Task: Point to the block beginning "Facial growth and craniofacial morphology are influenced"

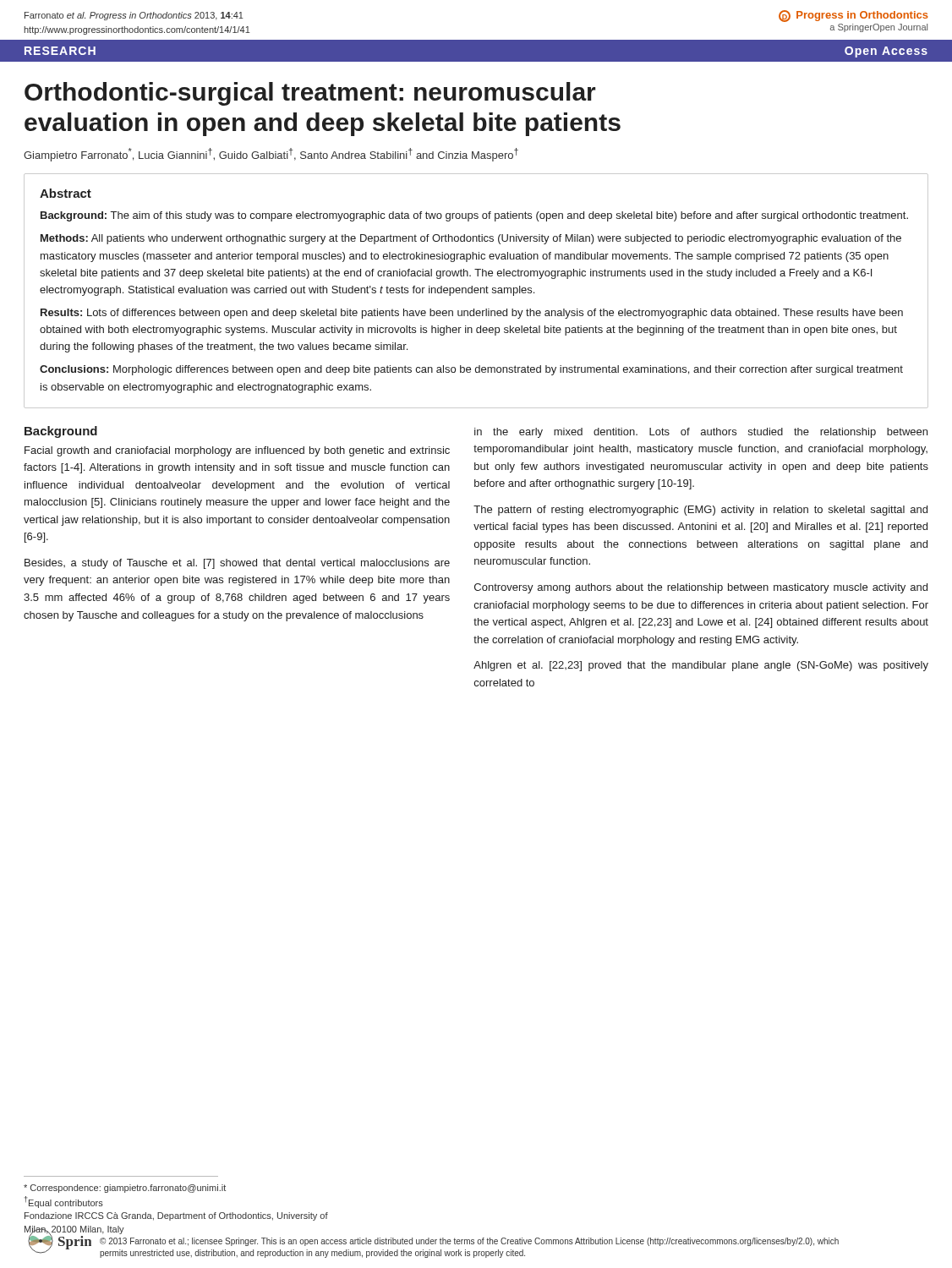Action: point(237,493)
